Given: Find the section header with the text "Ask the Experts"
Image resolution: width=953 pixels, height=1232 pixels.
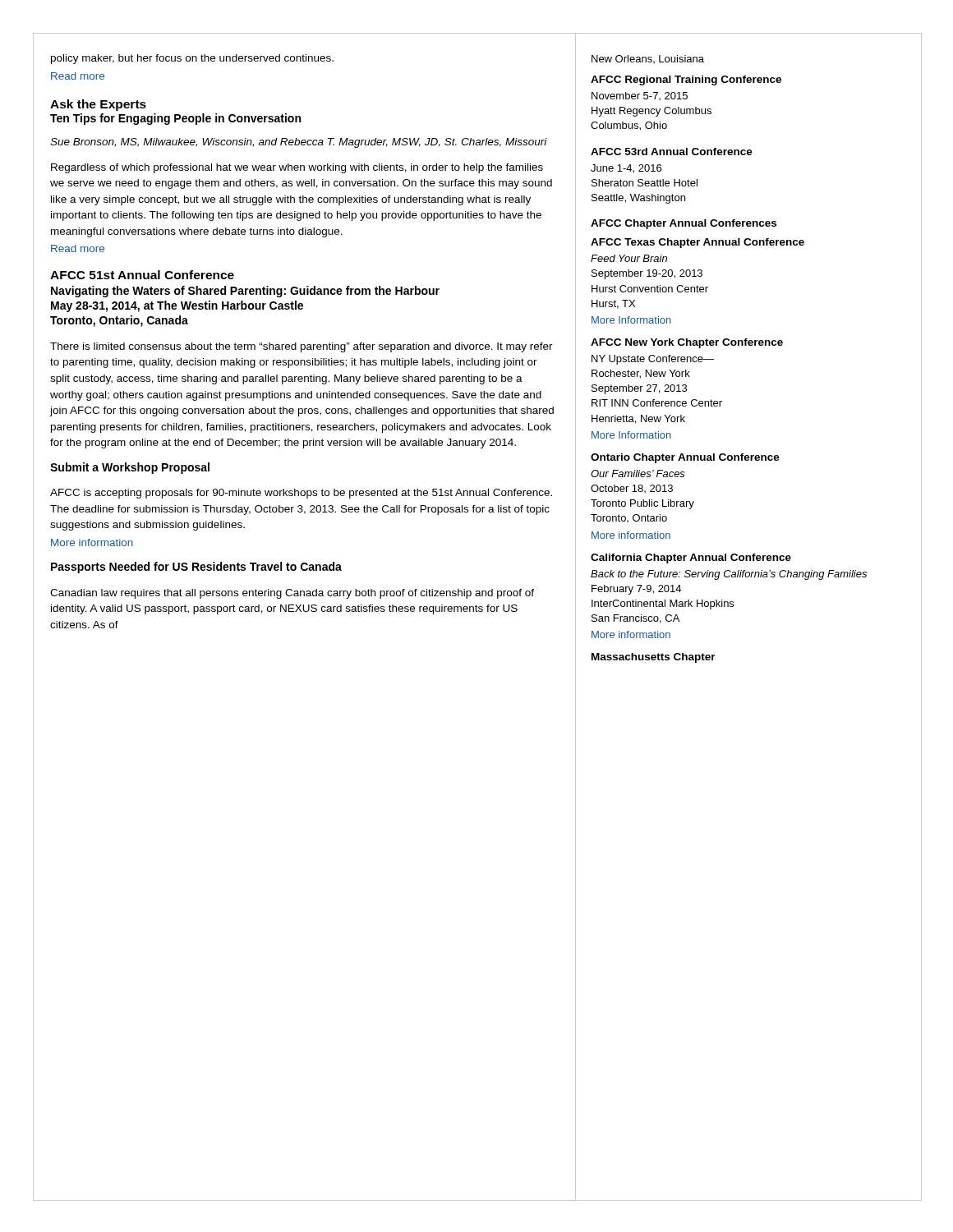Looking at the screenshot, I should 98,105.
